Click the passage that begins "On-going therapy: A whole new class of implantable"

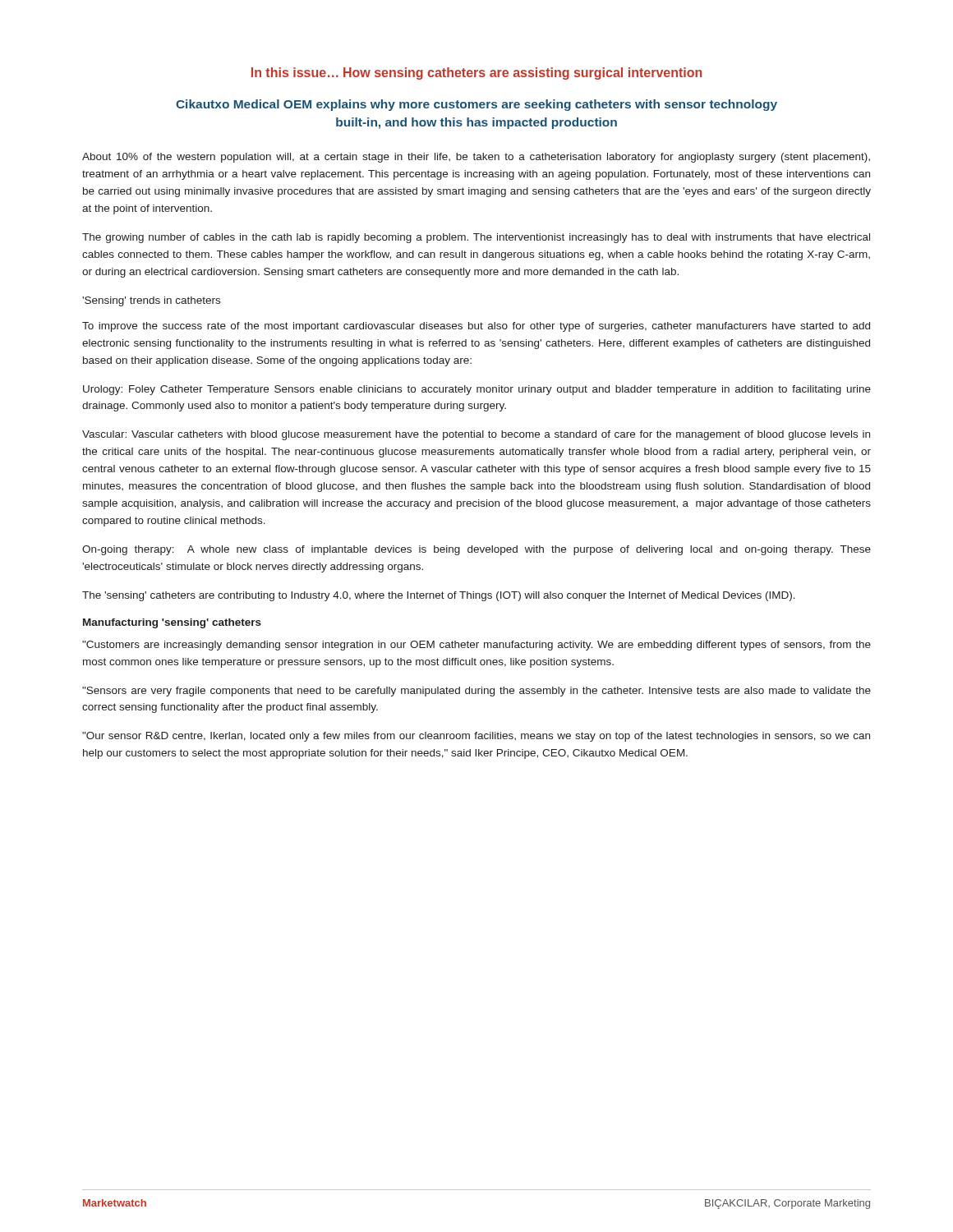(476, 558)
